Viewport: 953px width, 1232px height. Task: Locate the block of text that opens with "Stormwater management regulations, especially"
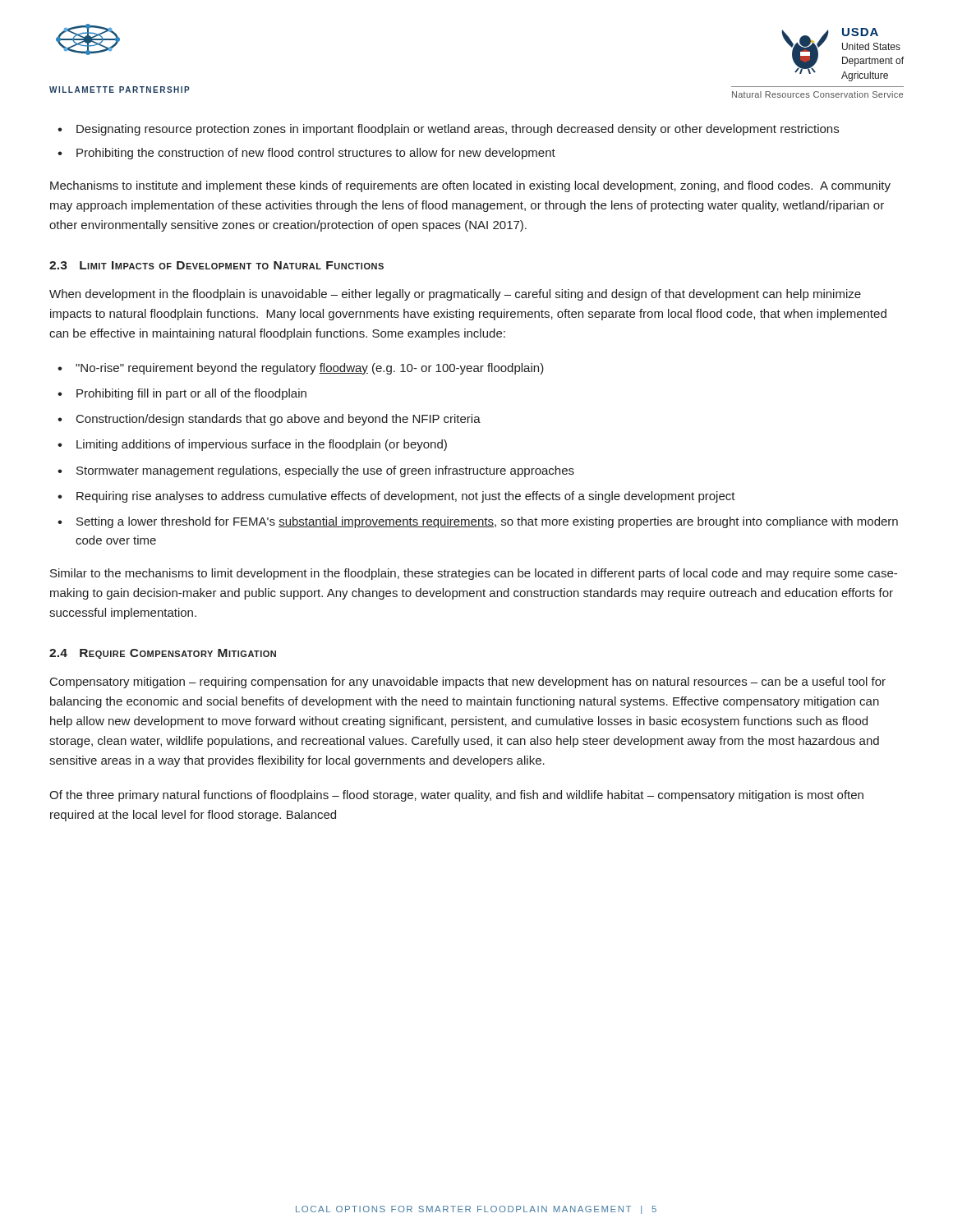pos(476,470)
